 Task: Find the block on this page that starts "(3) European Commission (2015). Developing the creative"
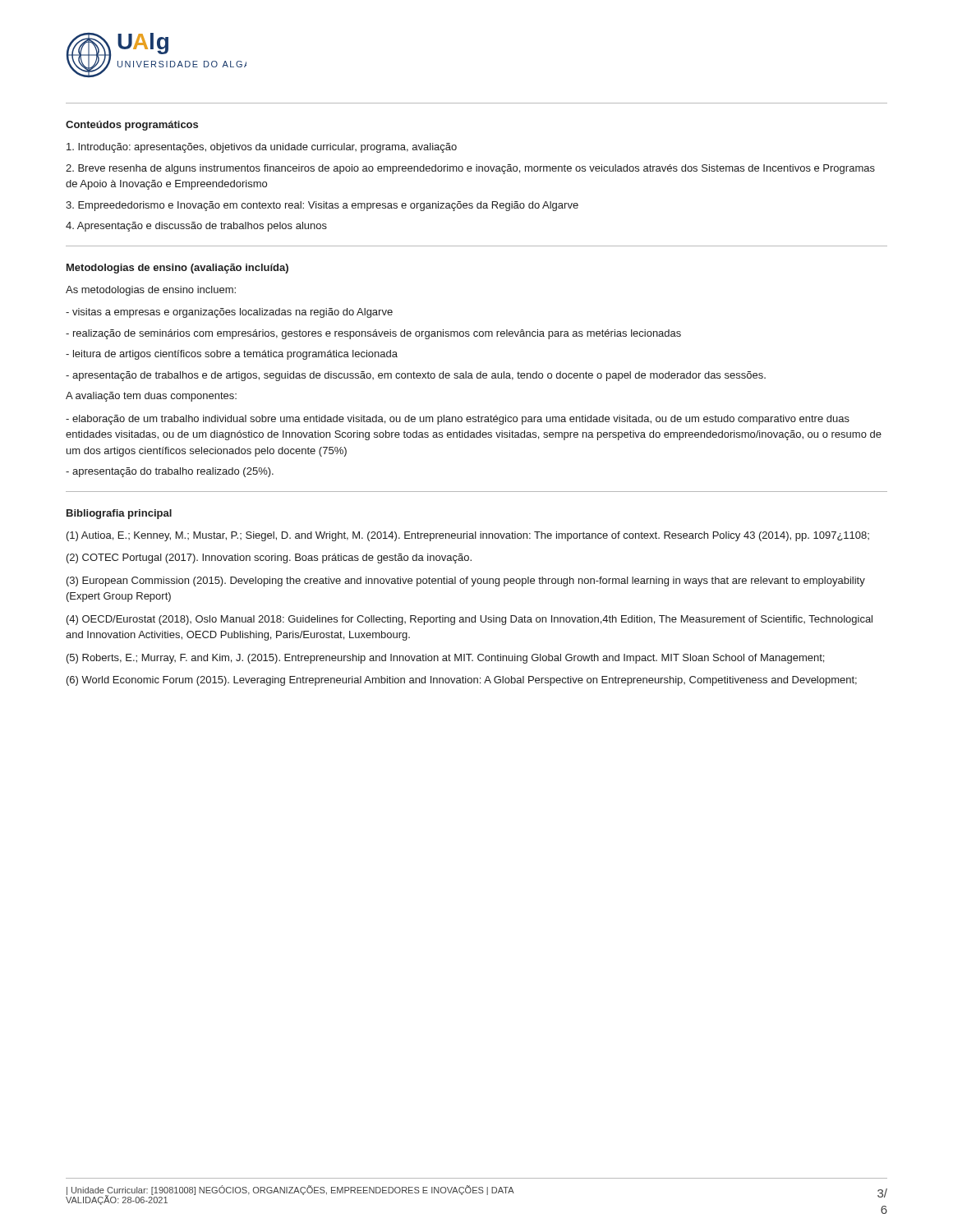[465, 588]
